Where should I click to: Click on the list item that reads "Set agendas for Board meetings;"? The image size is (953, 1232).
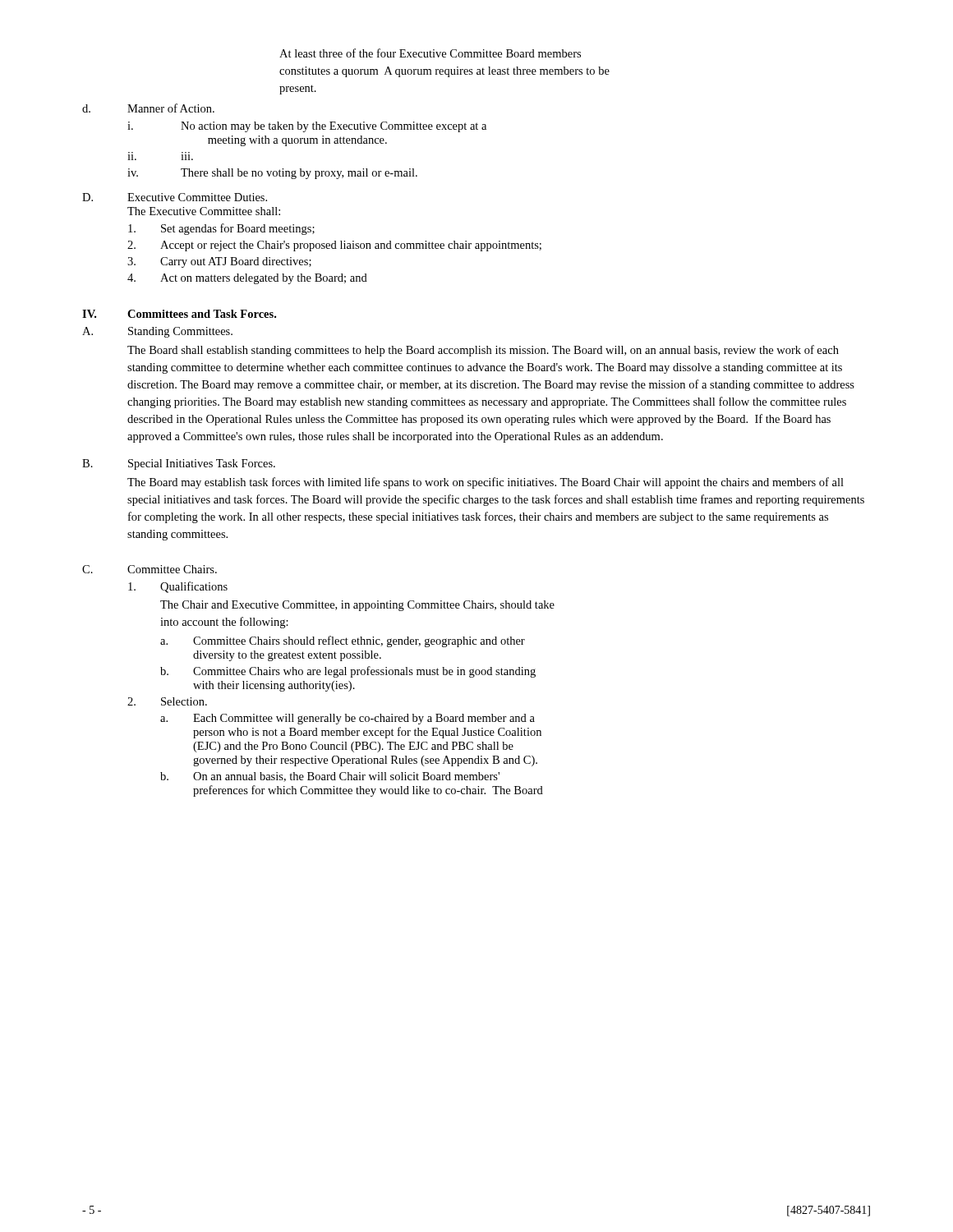(x=499, y=229)
